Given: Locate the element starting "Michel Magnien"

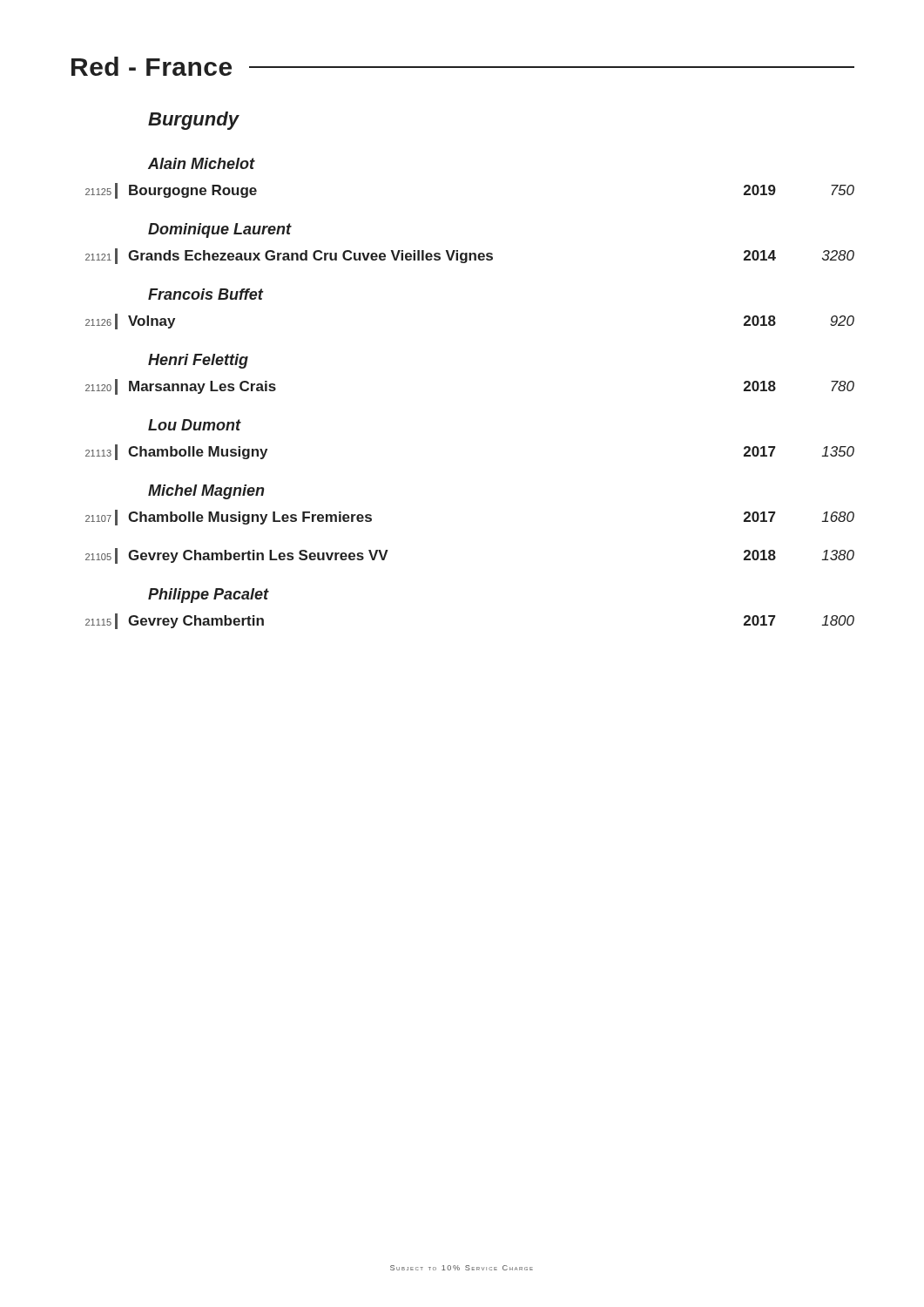Looking at the screenshot, I should coord(206,491).
